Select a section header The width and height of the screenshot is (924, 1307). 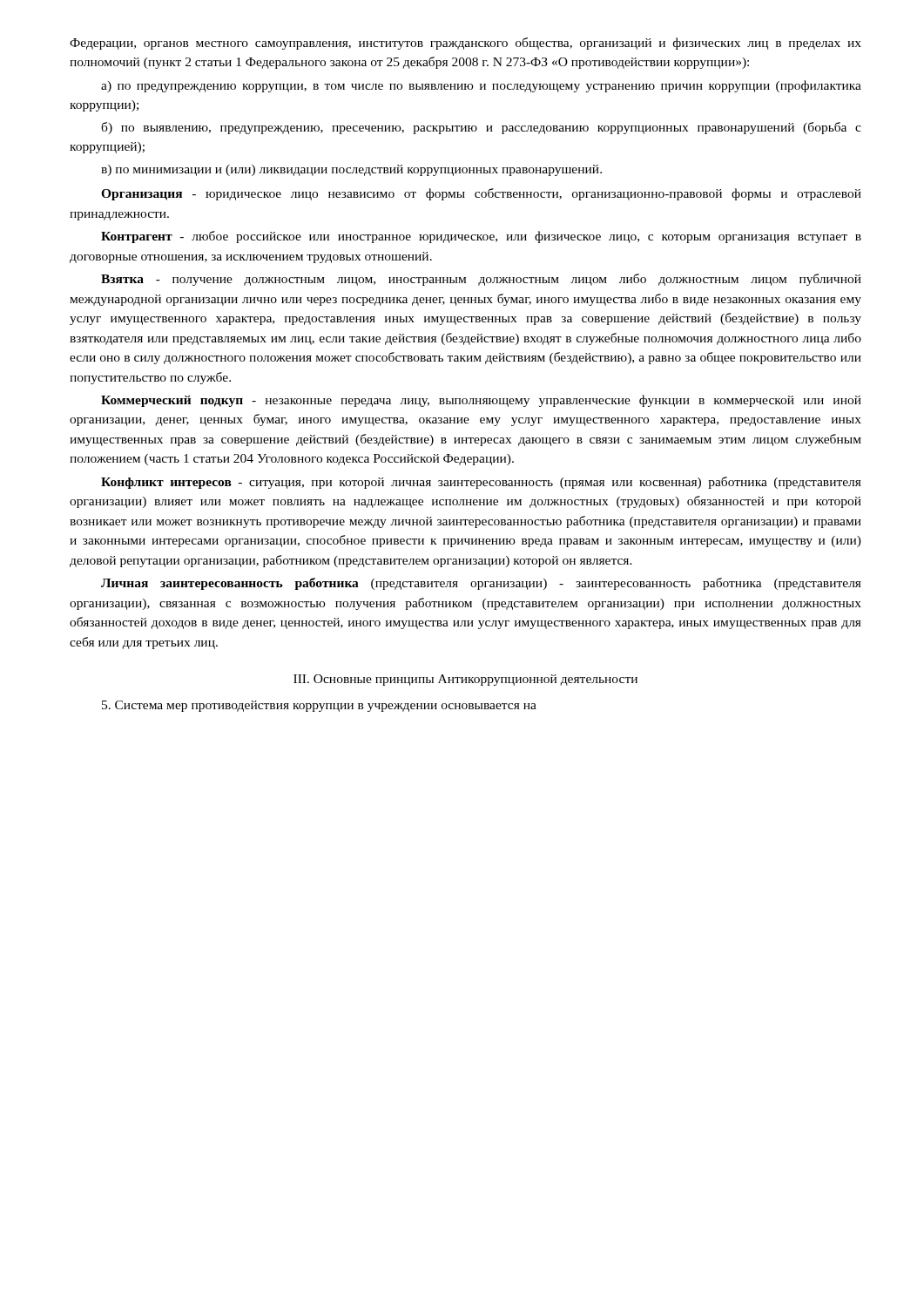(465, 678)
